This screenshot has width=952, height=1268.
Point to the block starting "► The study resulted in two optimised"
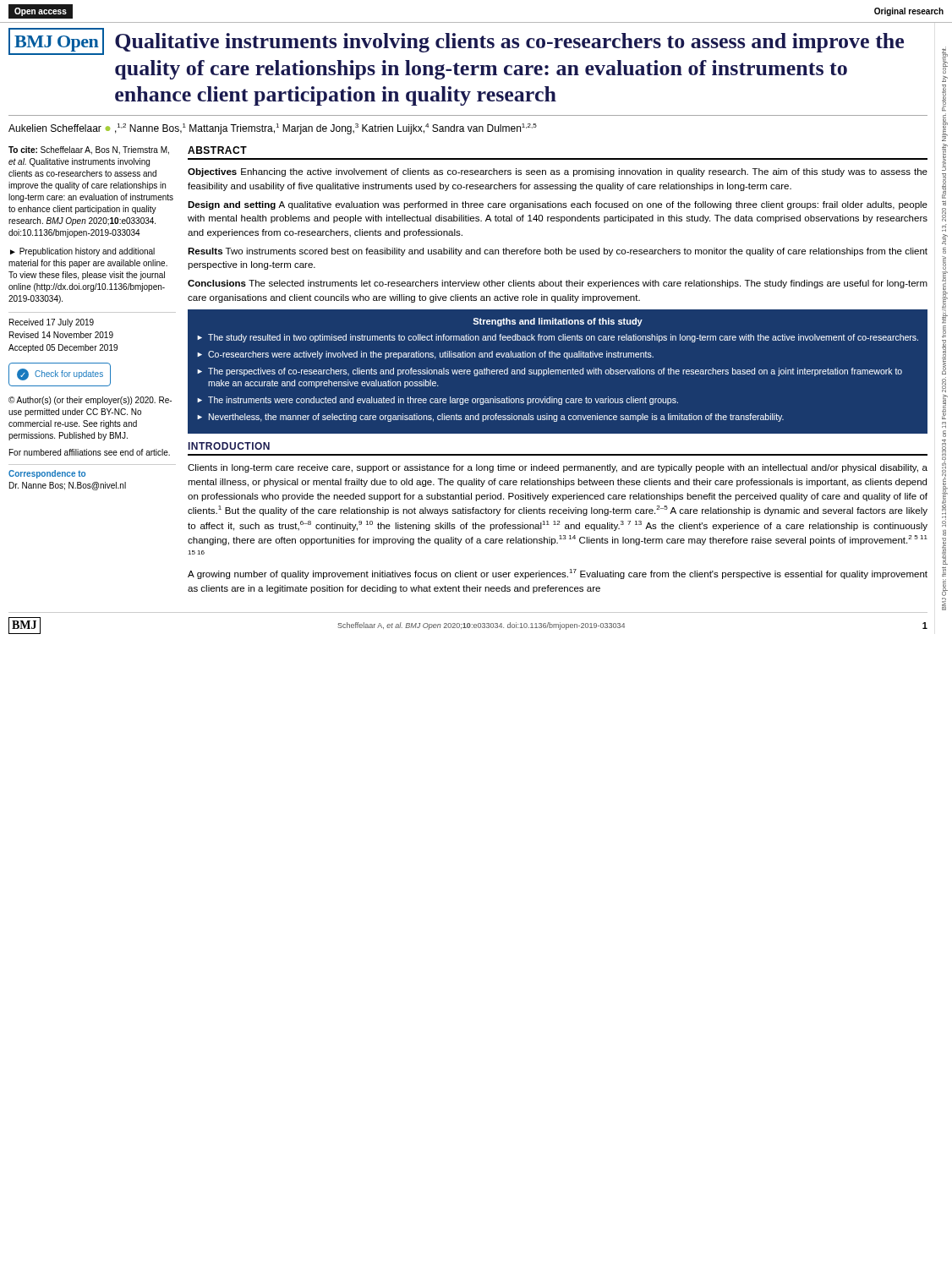[x=558, y=338]
